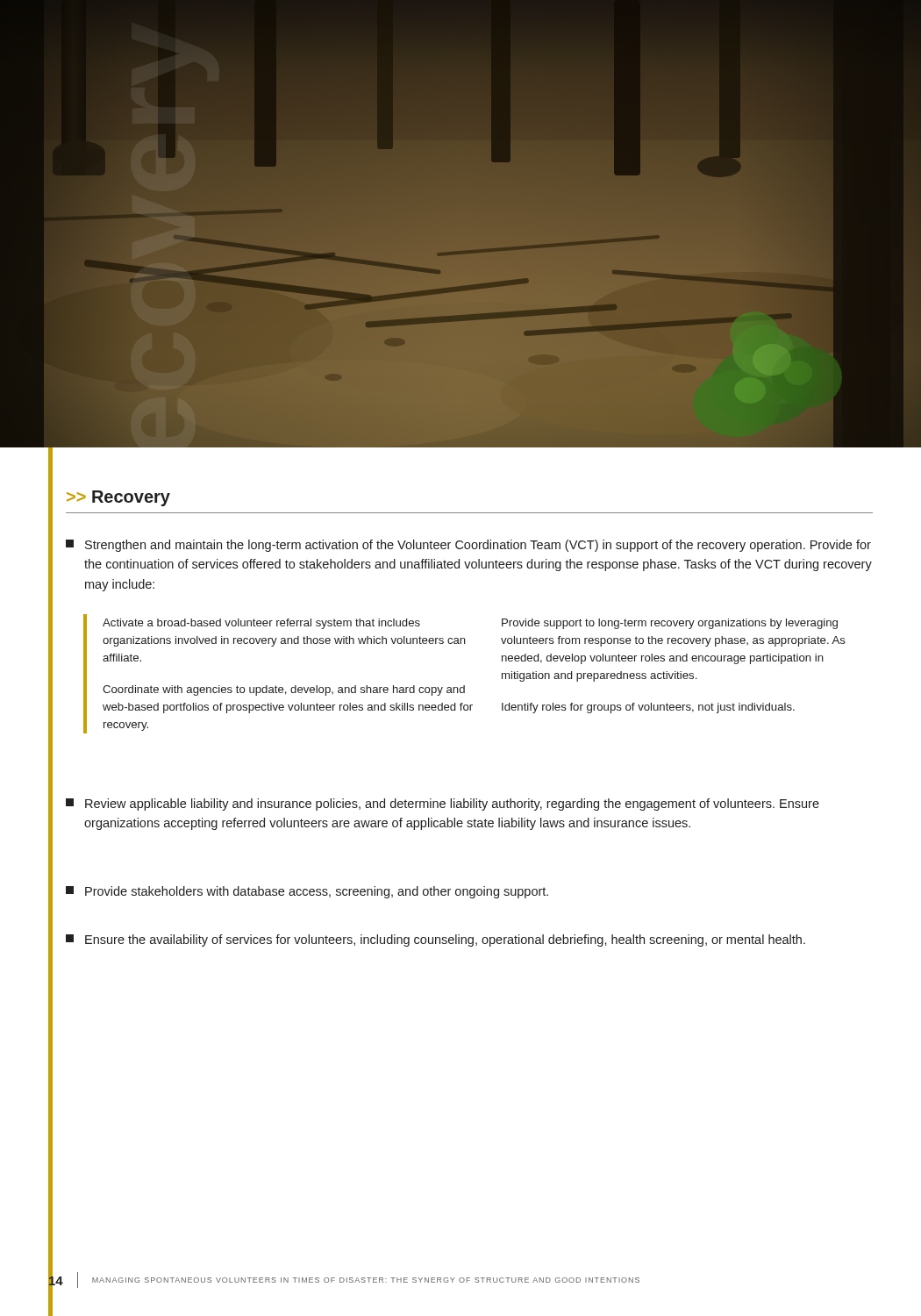The height and width of the screenshot is (1316, 921).
Task: Find the photo
Action: point(460,224)
